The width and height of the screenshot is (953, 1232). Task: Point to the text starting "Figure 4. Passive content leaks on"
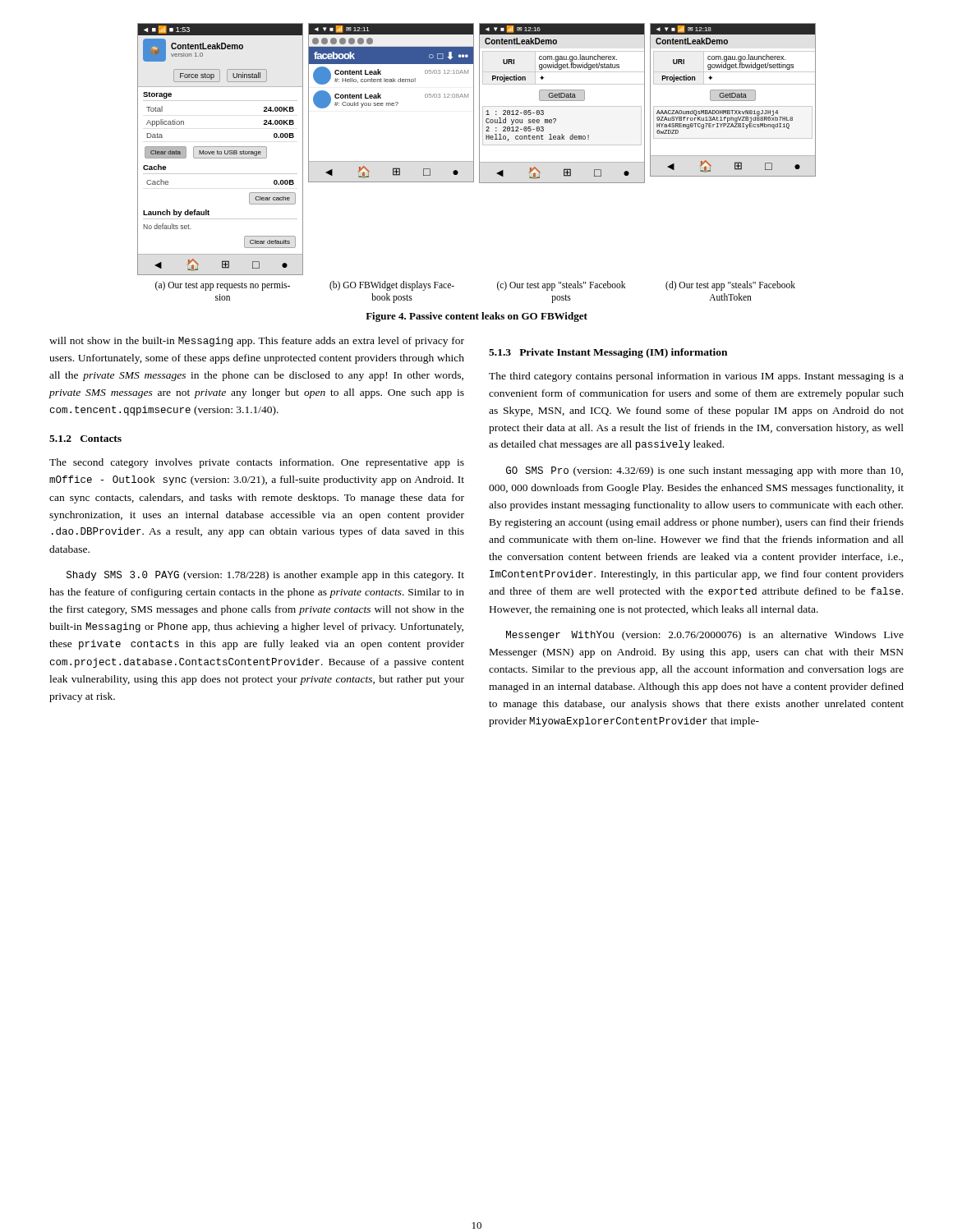click(476, 316)
